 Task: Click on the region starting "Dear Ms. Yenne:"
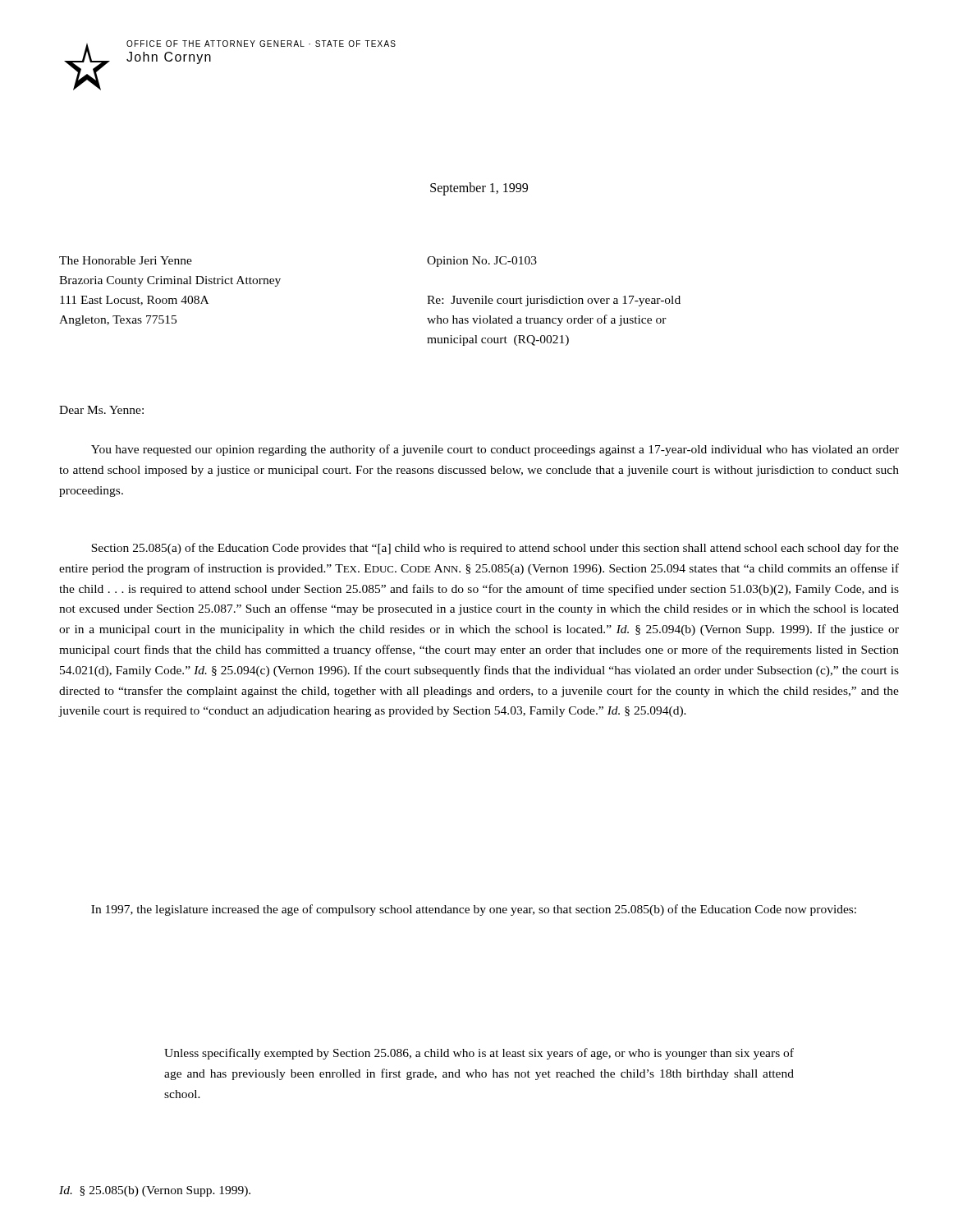coord(102,409)
